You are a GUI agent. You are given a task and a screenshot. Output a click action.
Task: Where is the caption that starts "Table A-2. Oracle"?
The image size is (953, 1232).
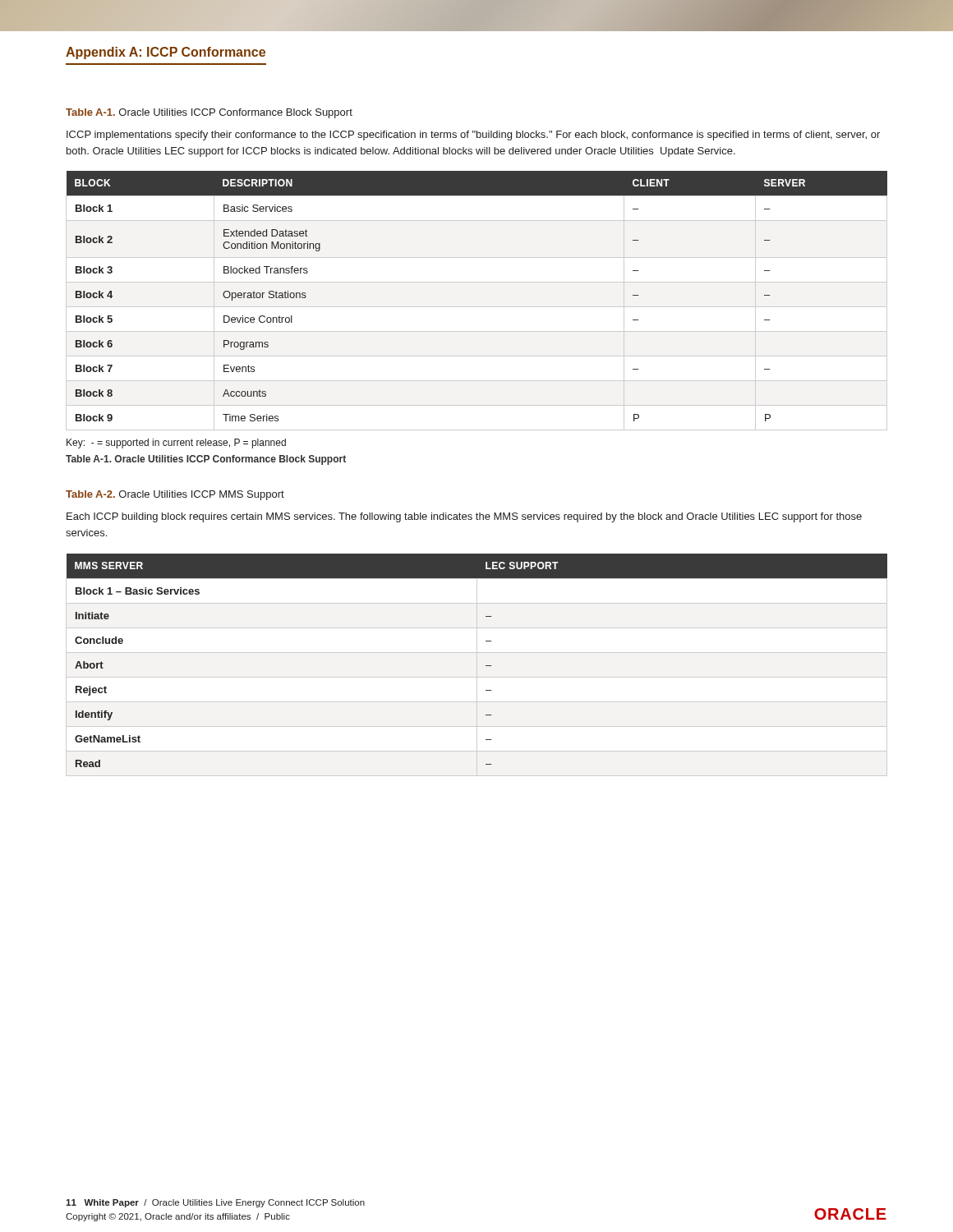(175, 494)
